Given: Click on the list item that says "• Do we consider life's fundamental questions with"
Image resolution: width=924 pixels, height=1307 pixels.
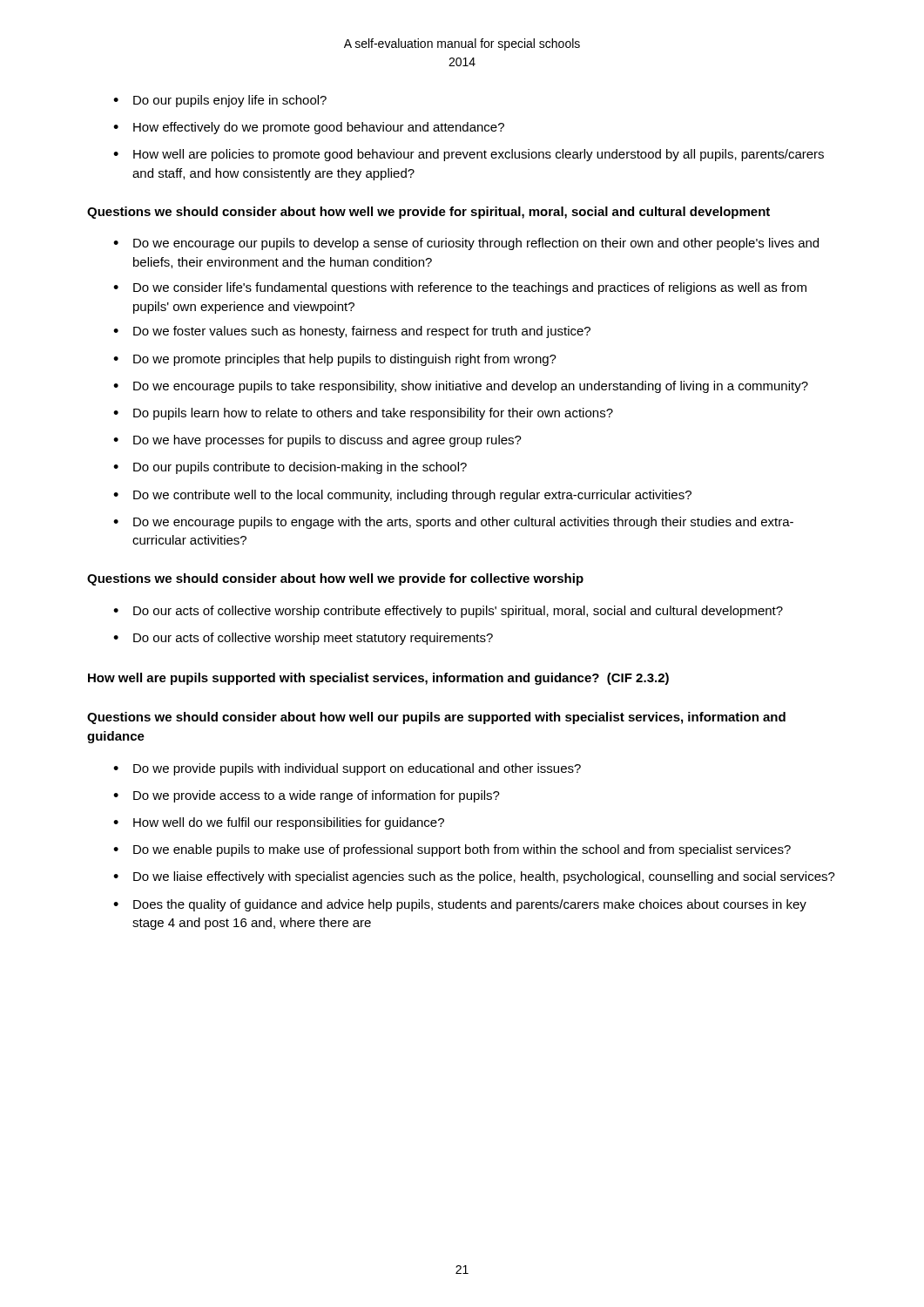Looking at the screenshot, I should click(475, 297).
